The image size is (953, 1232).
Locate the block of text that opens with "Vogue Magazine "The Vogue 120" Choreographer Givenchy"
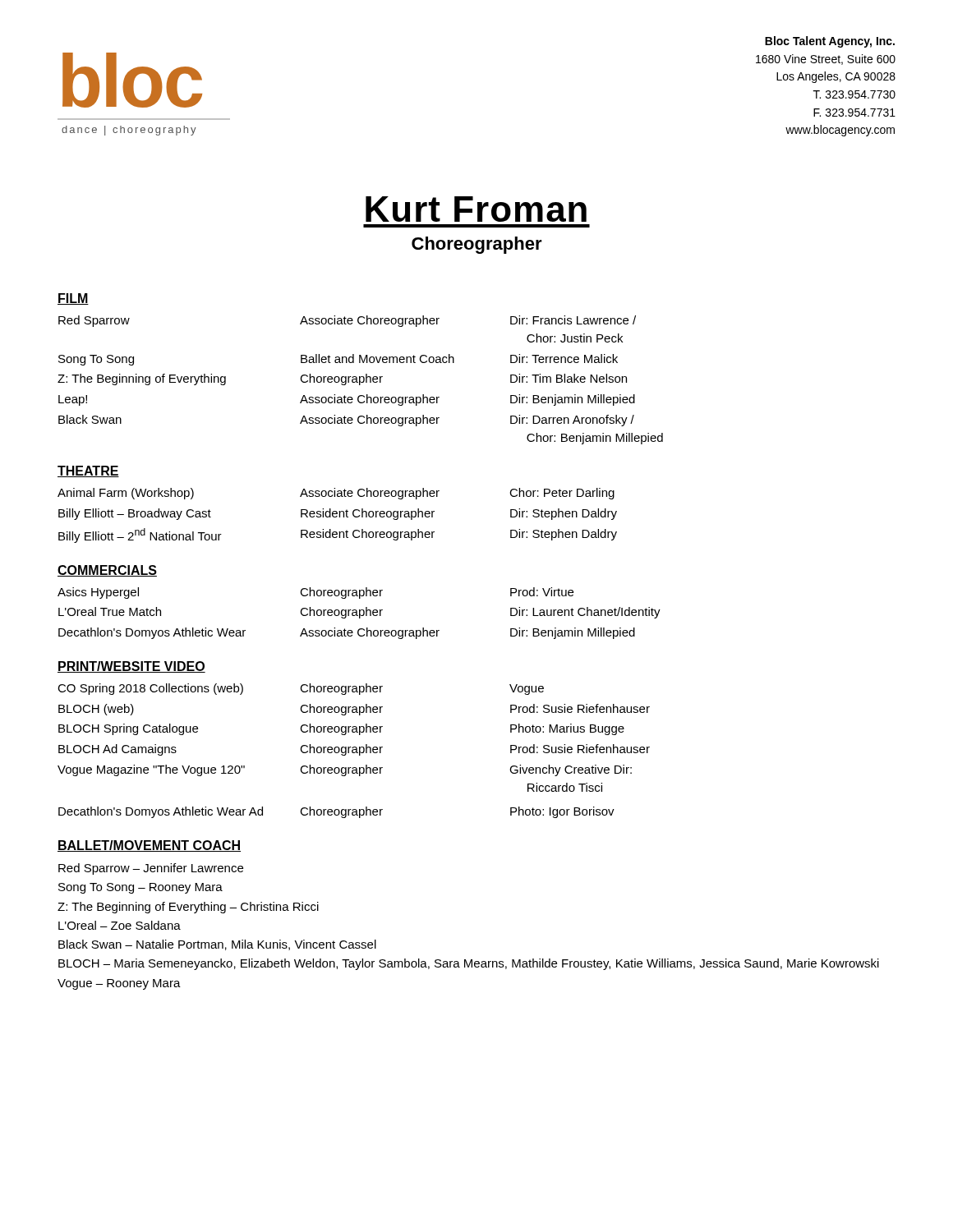click(x=345, y=770)
